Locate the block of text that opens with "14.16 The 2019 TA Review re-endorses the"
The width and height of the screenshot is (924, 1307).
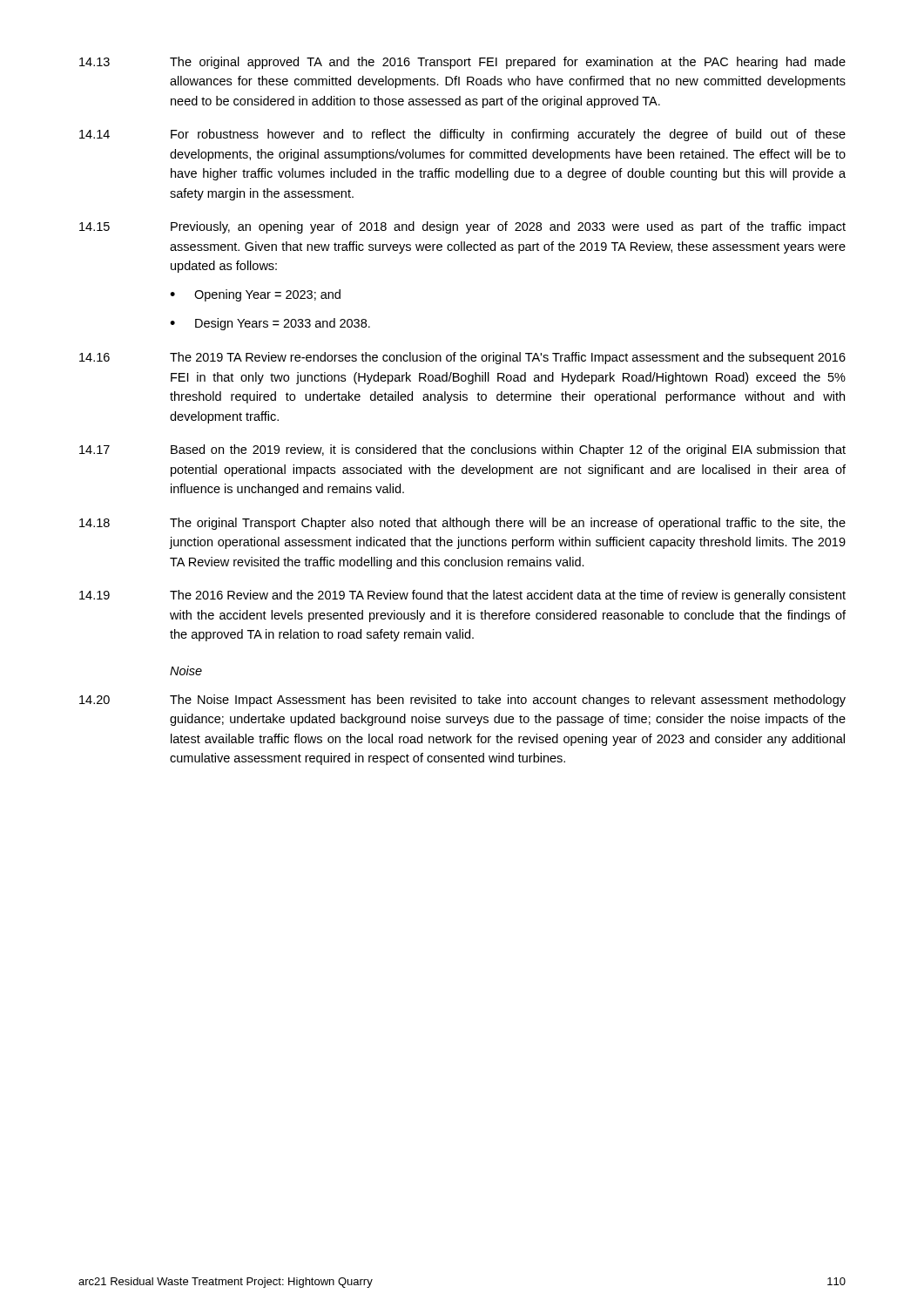(x=462, y=387)
